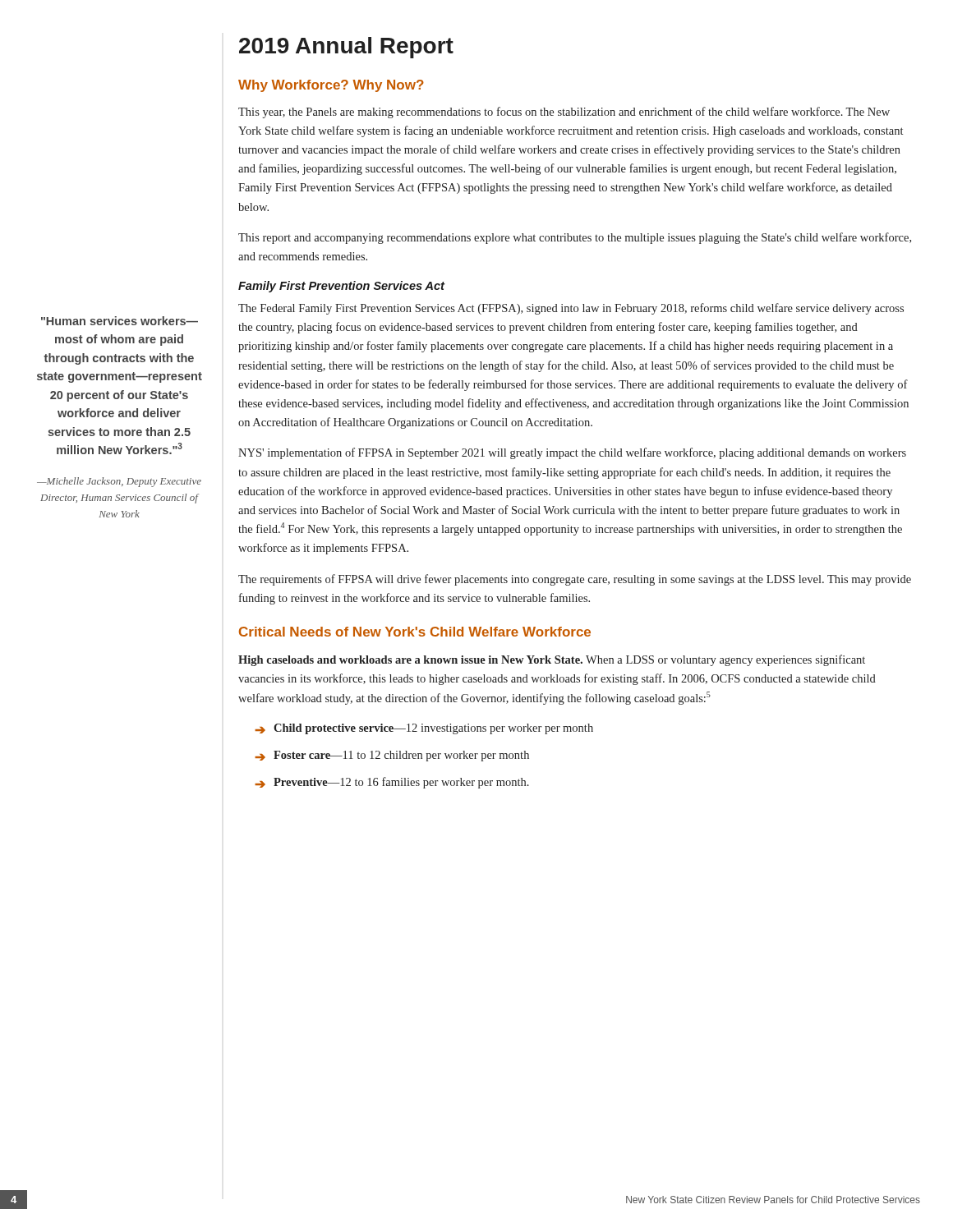953x1232 pixels.
Task: Navigate to the text starting "—Michelle Jackson, Deputy Executive"
Action: pyautogui.click(x=119, y=497)
